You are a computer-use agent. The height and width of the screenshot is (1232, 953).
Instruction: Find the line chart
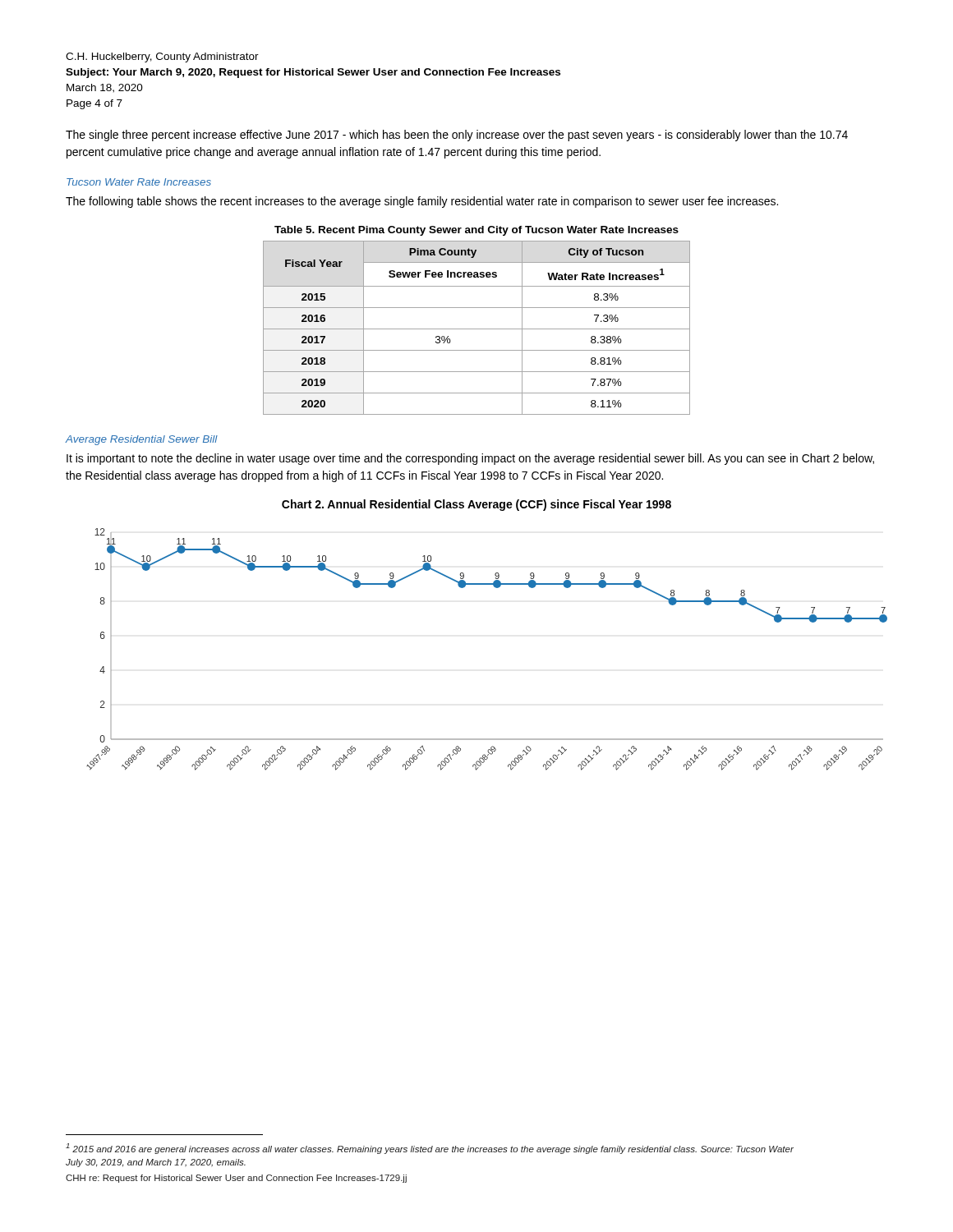tap(476, 657)
